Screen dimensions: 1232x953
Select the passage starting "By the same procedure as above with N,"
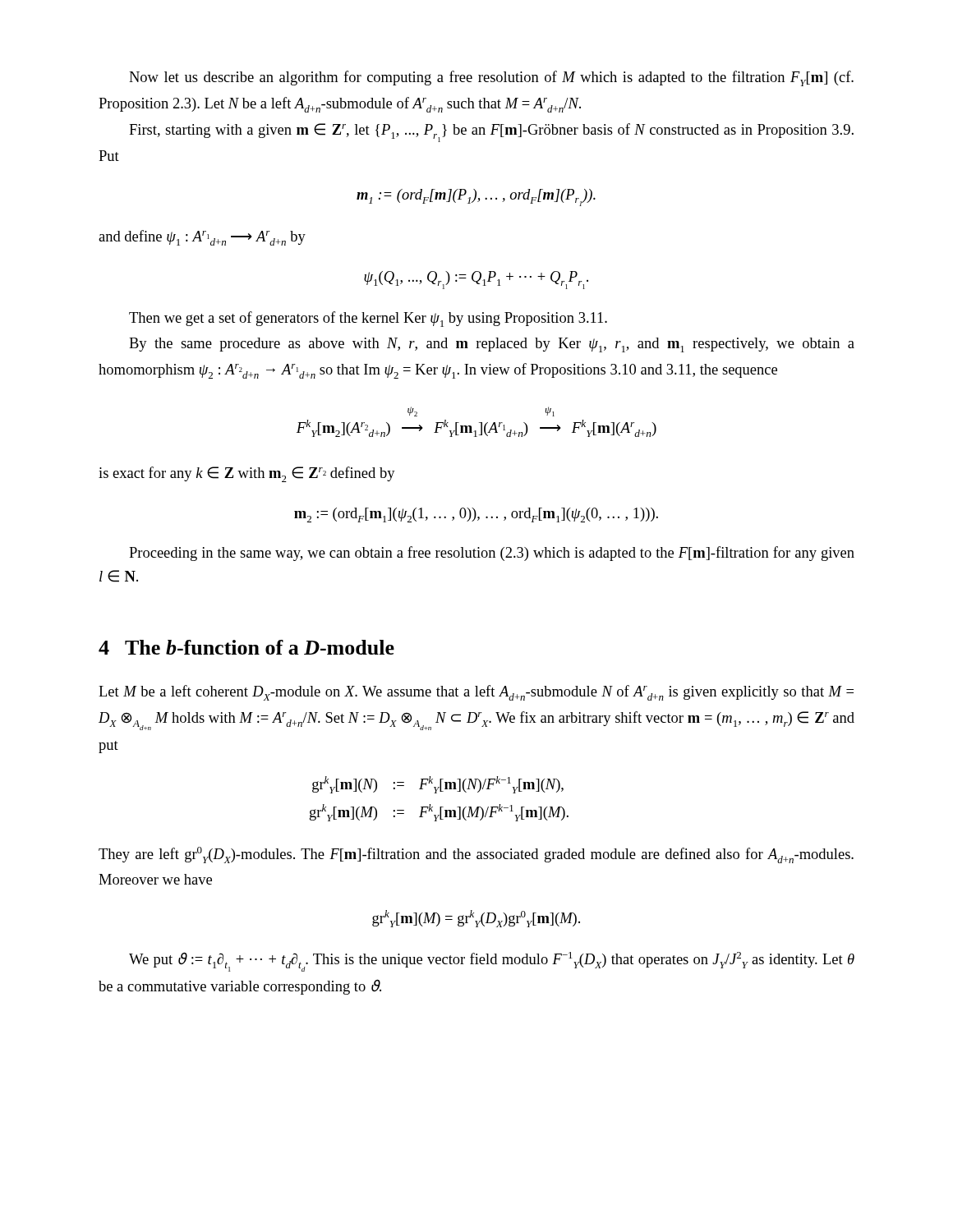click(476, 358)
